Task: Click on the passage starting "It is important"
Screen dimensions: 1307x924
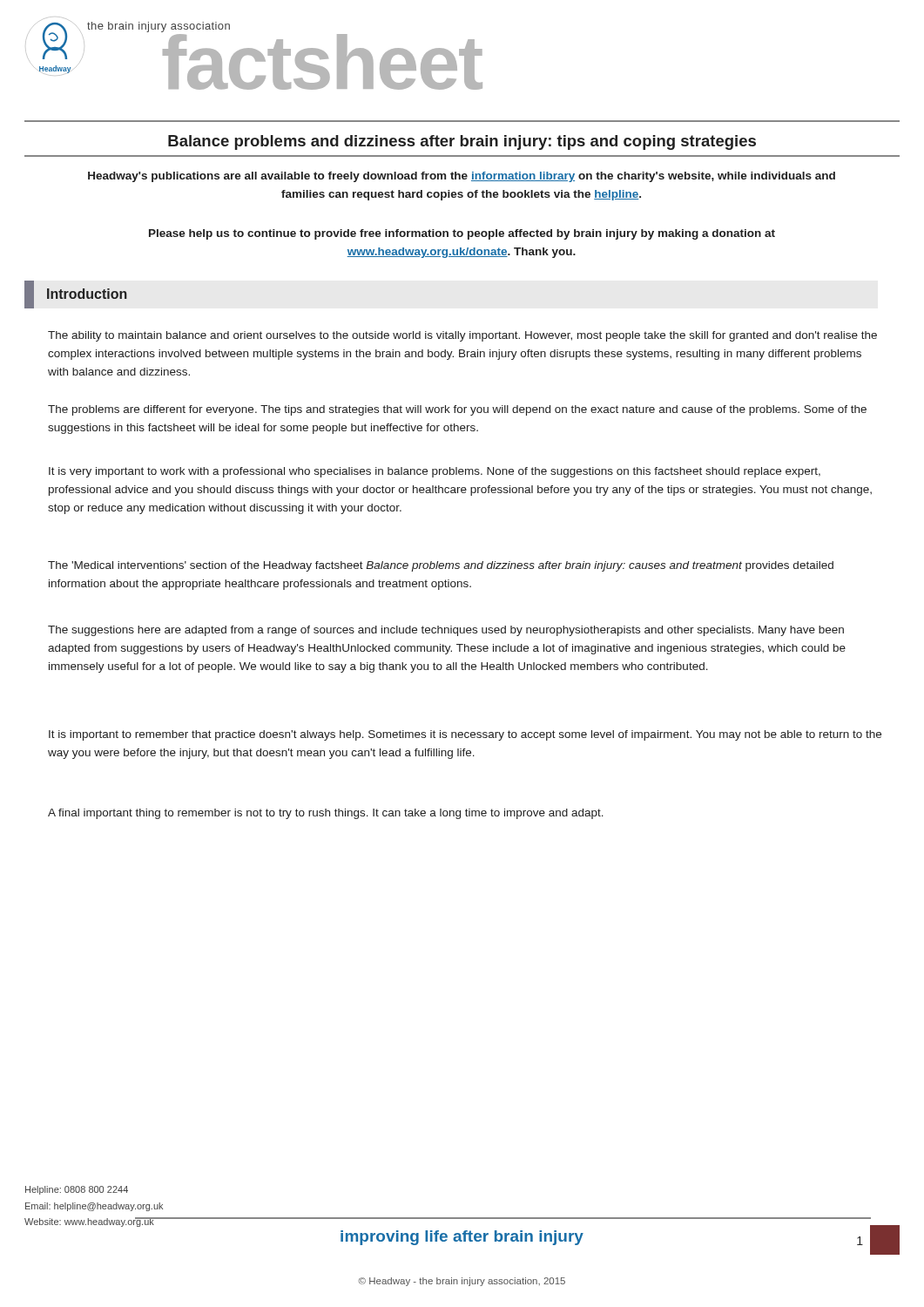Action: [466, 743]
